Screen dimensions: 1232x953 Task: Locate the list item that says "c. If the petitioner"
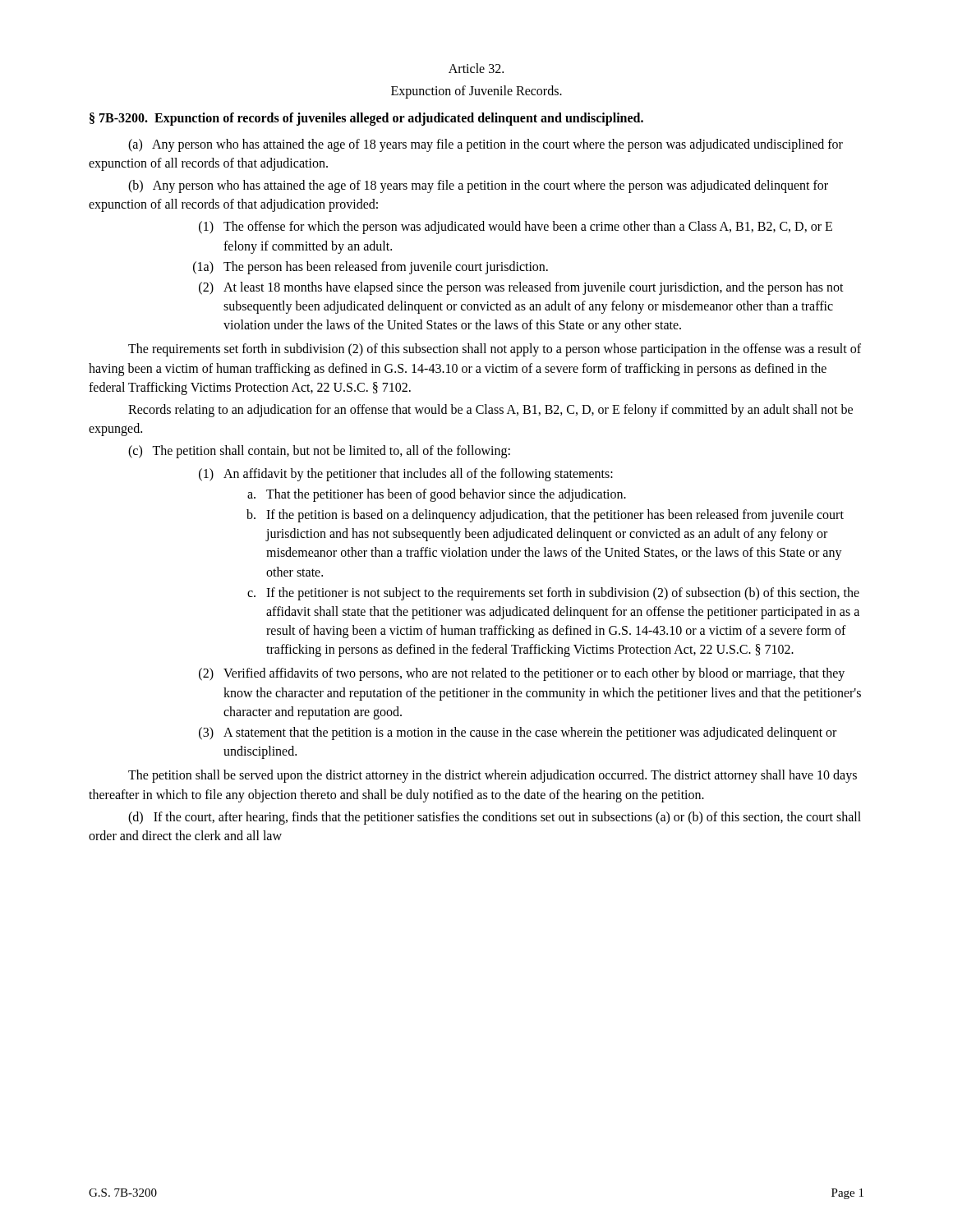(544, 621)
